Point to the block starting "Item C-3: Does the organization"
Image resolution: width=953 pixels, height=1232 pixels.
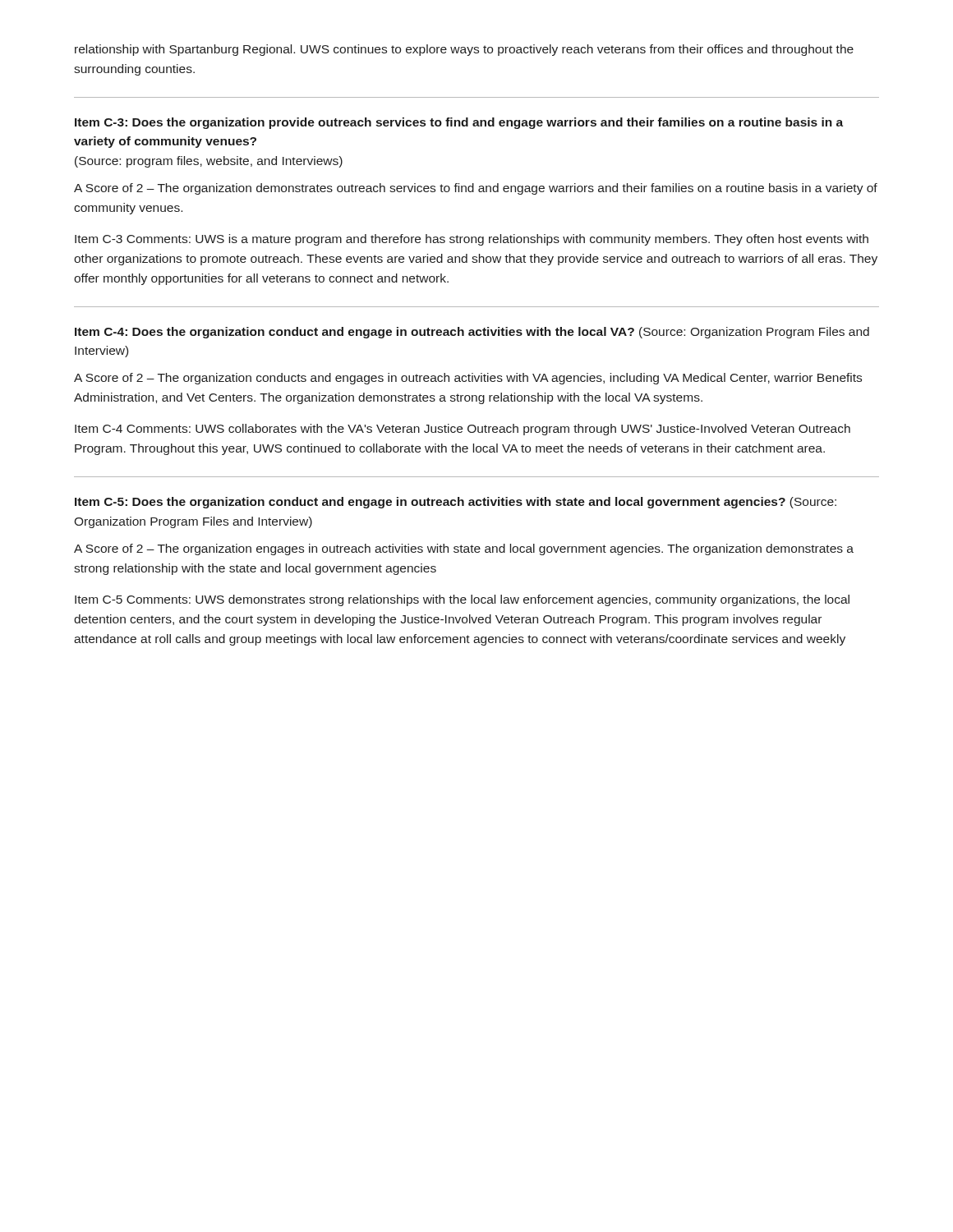(x=459, y=123)
